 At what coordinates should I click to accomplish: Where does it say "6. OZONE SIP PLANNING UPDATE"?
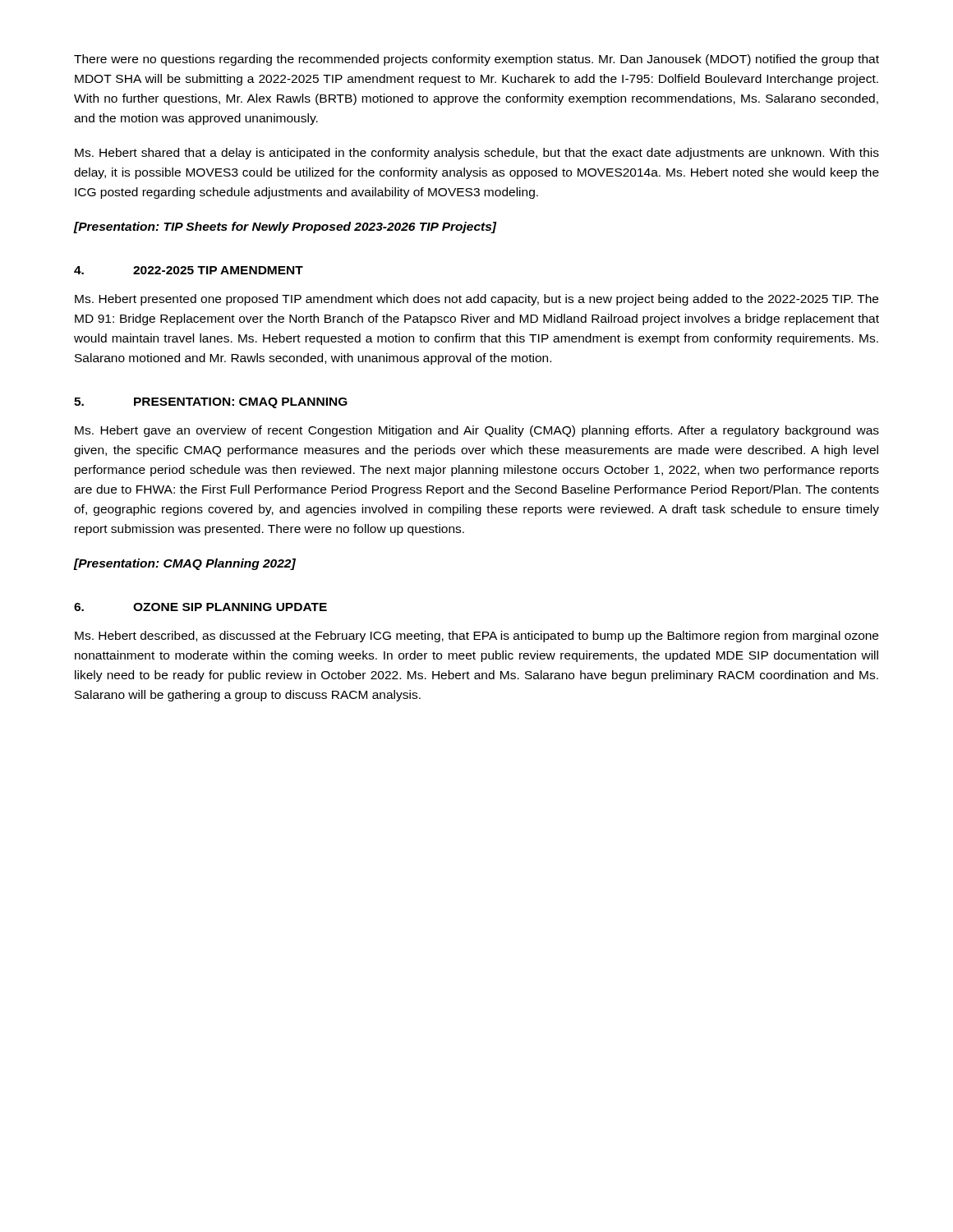point(201,607)
